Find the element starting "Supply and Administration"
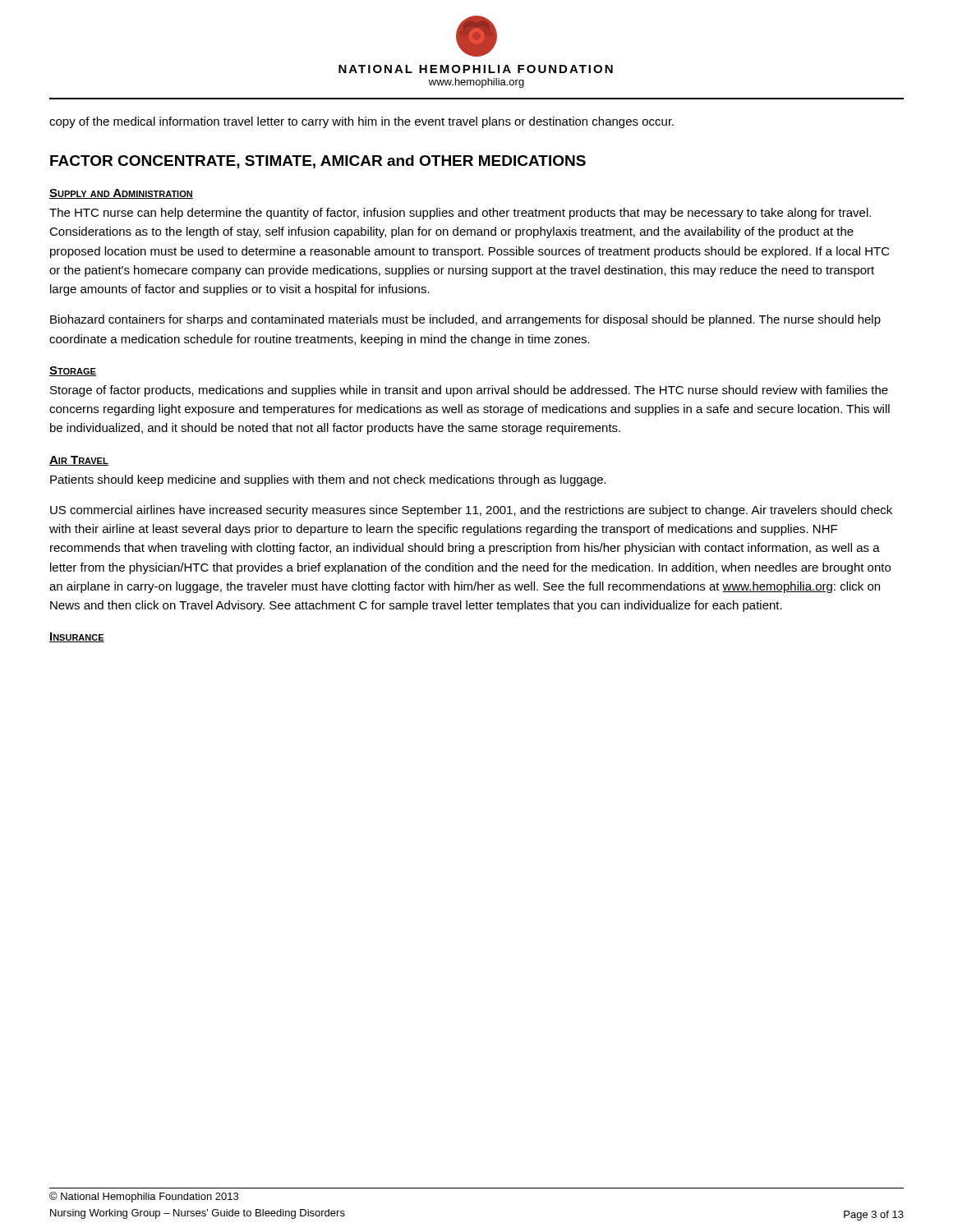 point(121,193)
